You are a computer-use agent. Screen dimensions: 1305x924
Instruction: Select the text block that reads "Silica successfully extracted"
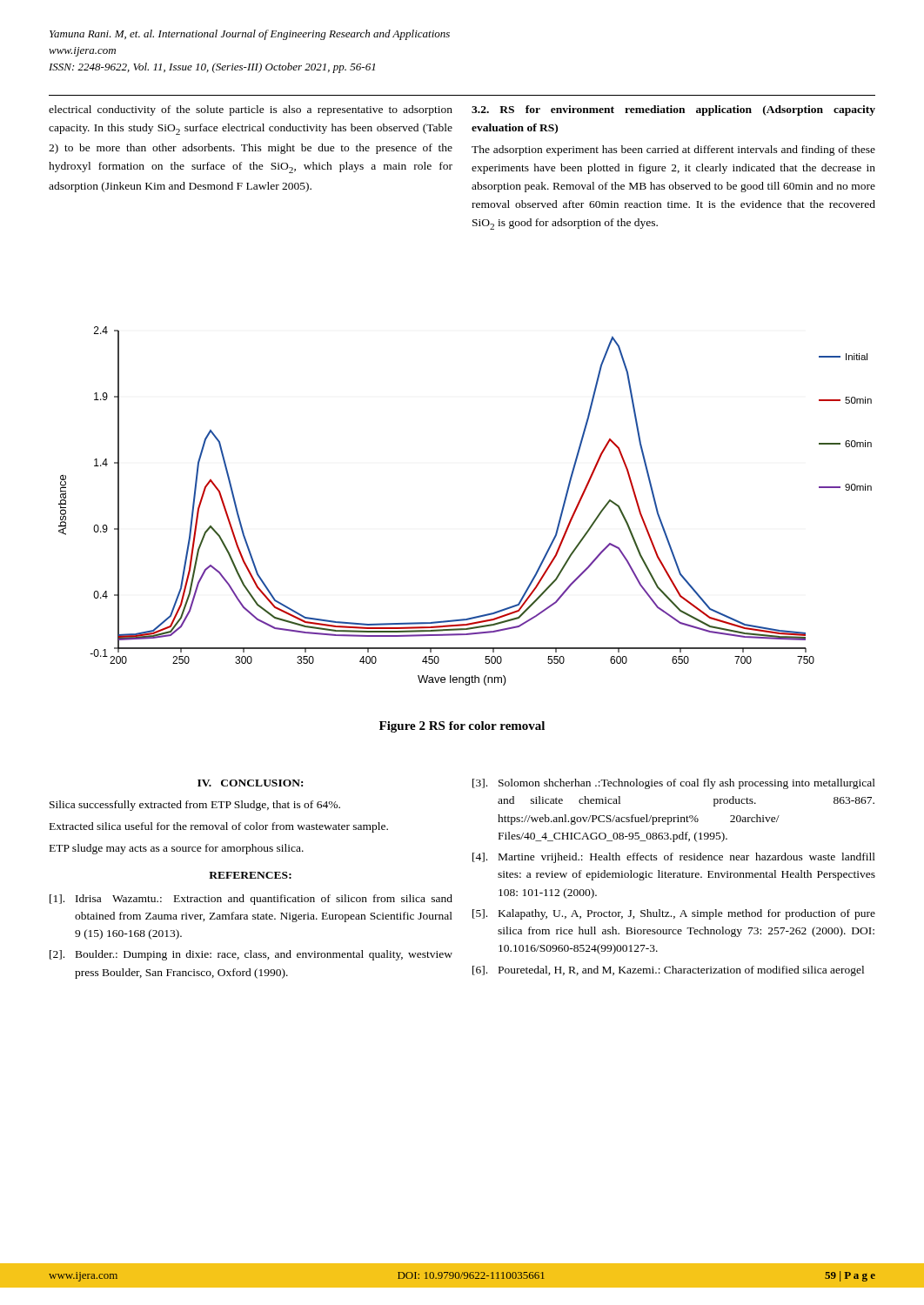point(195,804)
